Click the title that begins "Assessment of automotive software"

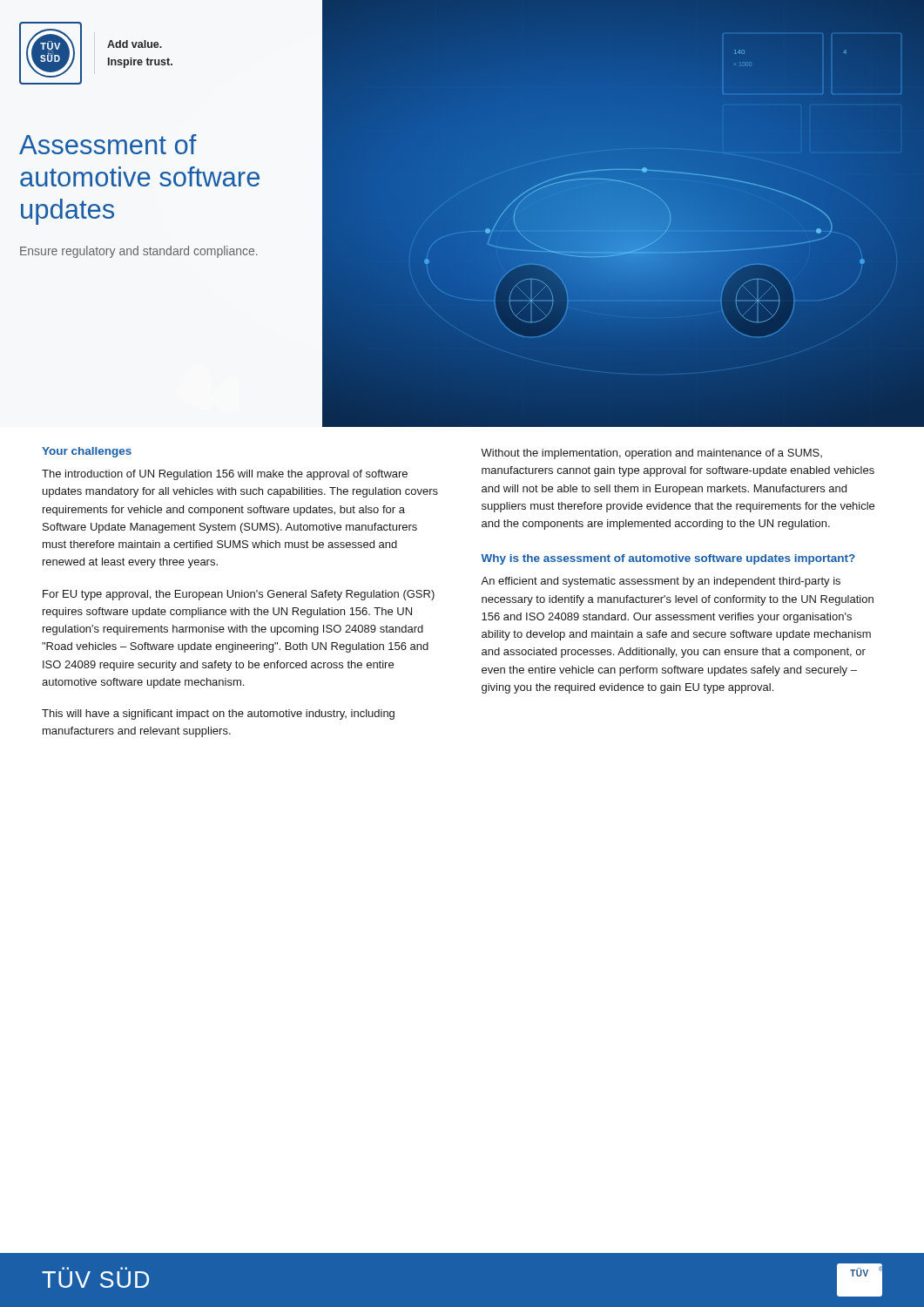point(140,177)
